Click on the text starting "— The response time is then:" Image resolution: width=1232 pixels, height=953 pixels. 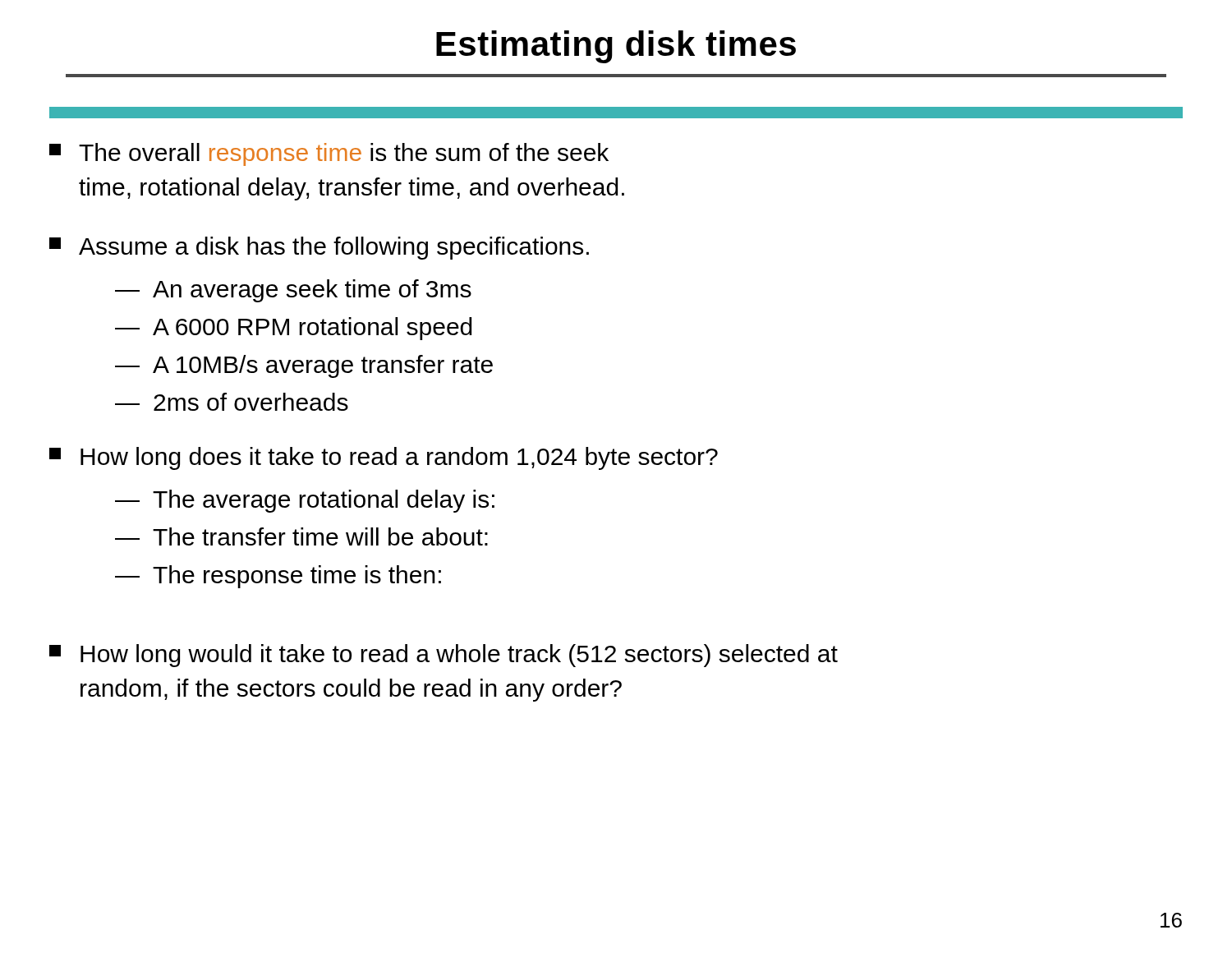279,575
